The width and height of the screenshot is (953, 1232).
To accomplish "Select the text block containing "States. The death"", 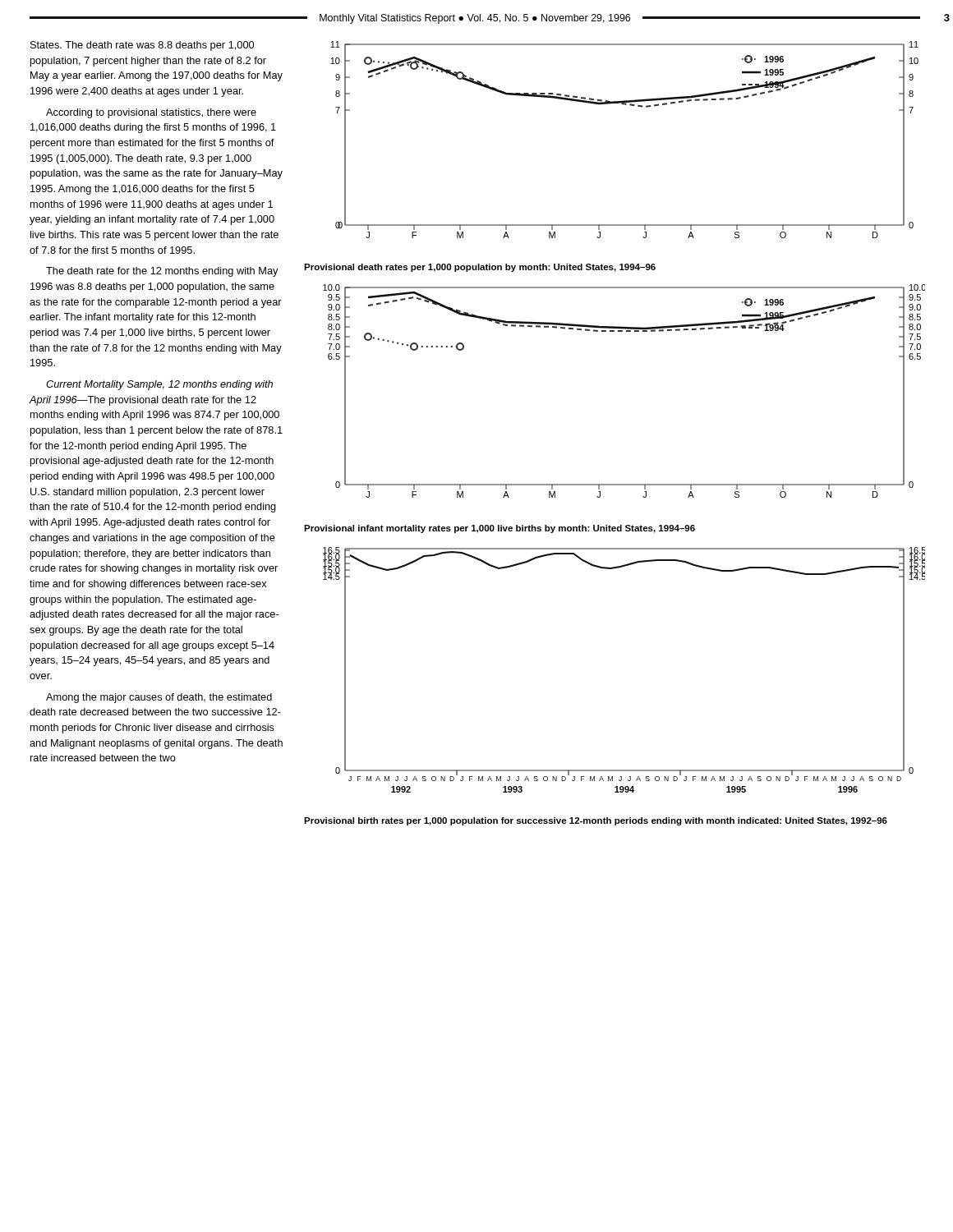I will click(159, 402).
